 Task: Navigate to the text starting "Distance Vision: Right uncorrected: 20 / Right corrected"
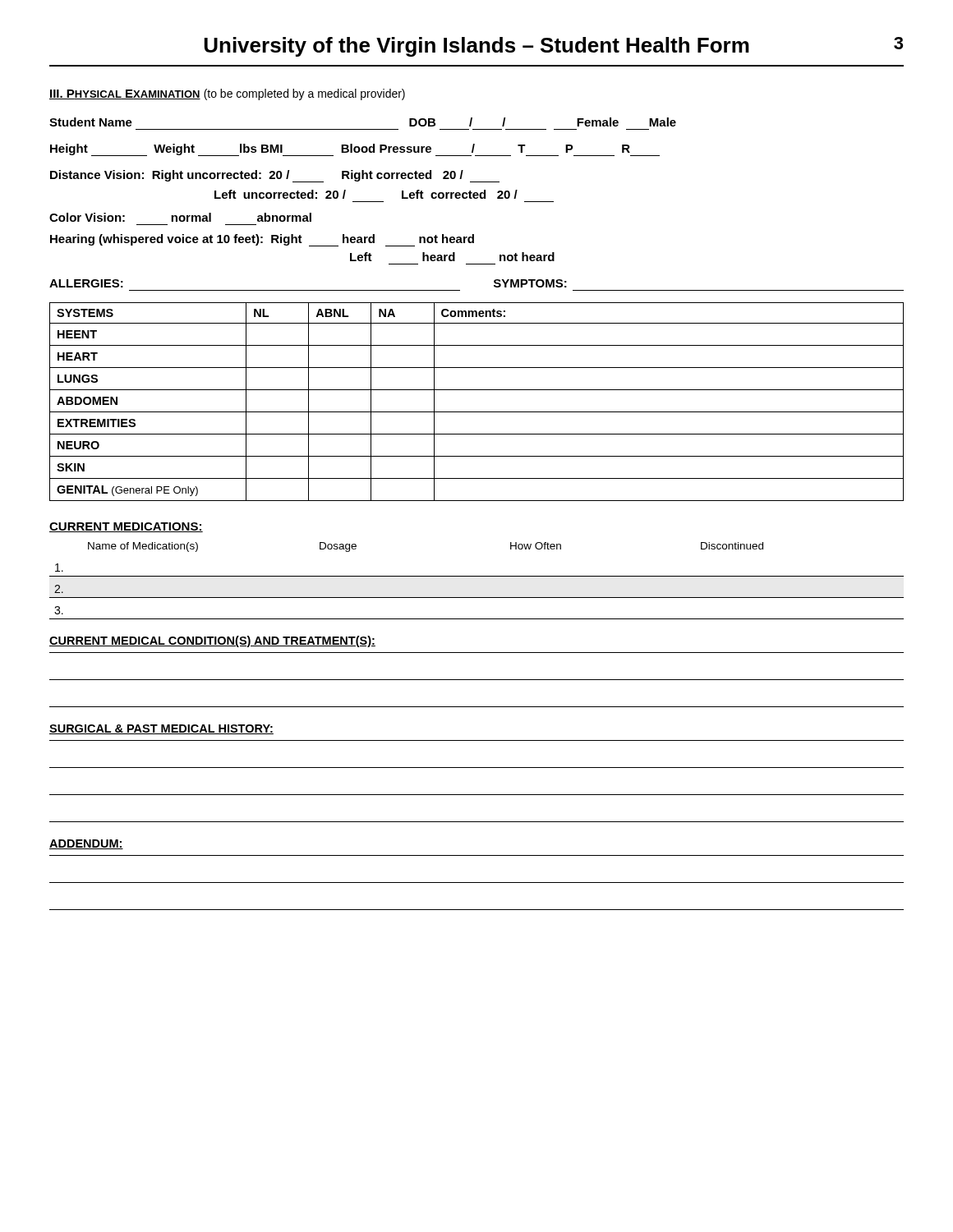click(x=274, y=175)
